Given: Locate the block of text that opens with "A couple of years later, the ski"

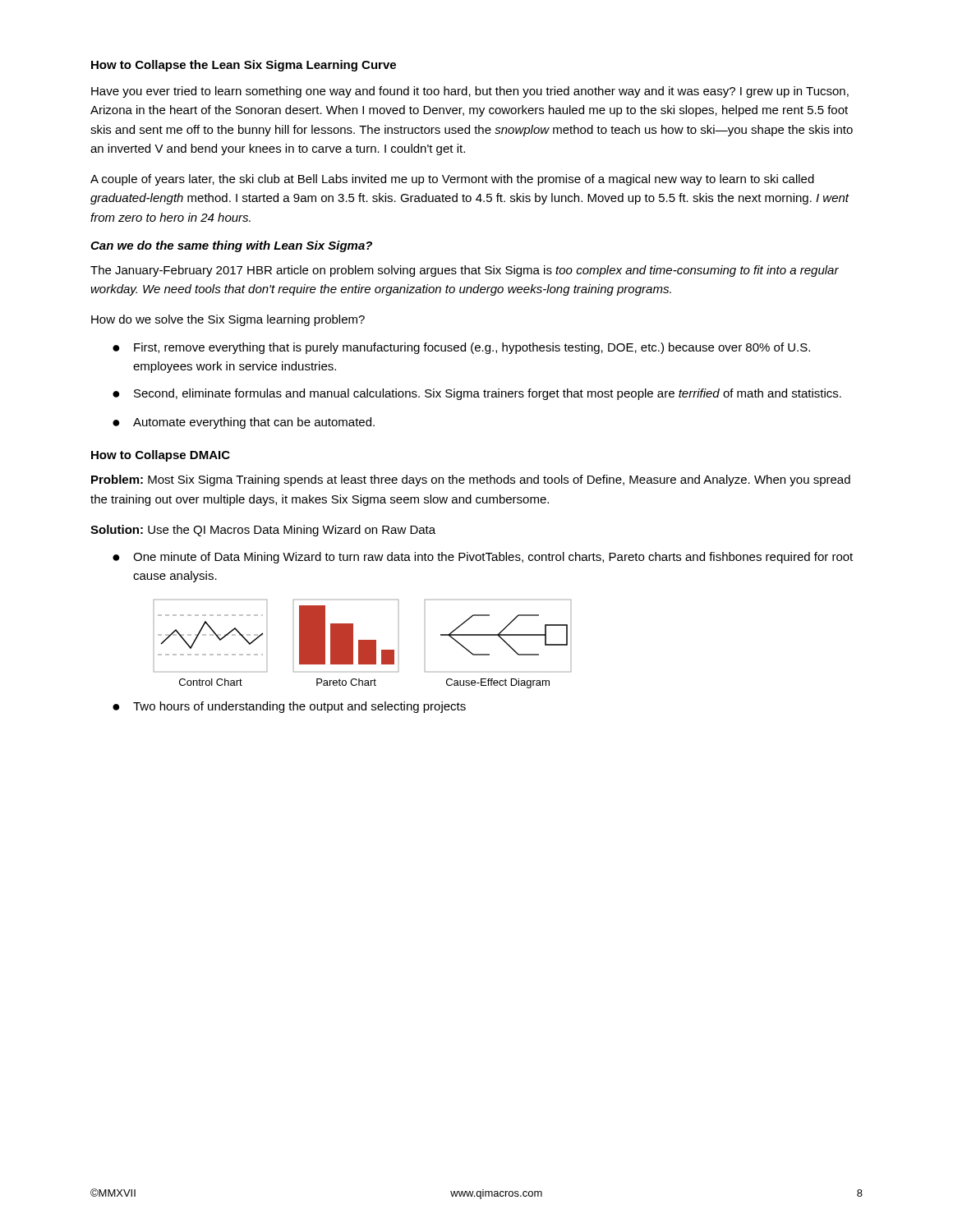Looking at the screenshot, I should tap(469, 198).
